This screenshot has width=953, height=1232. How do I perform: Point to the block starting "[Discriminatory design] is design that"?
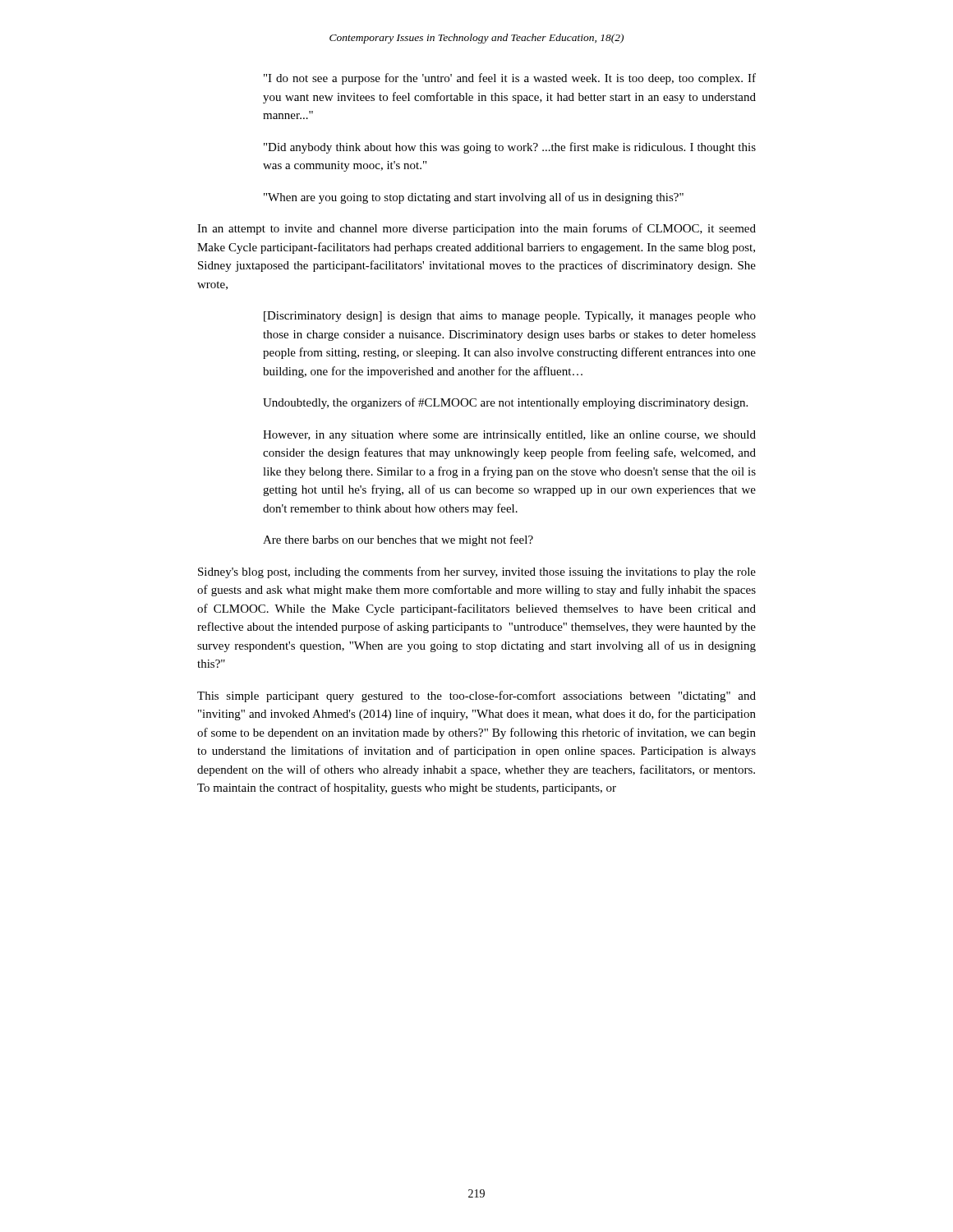pos(509,343)
